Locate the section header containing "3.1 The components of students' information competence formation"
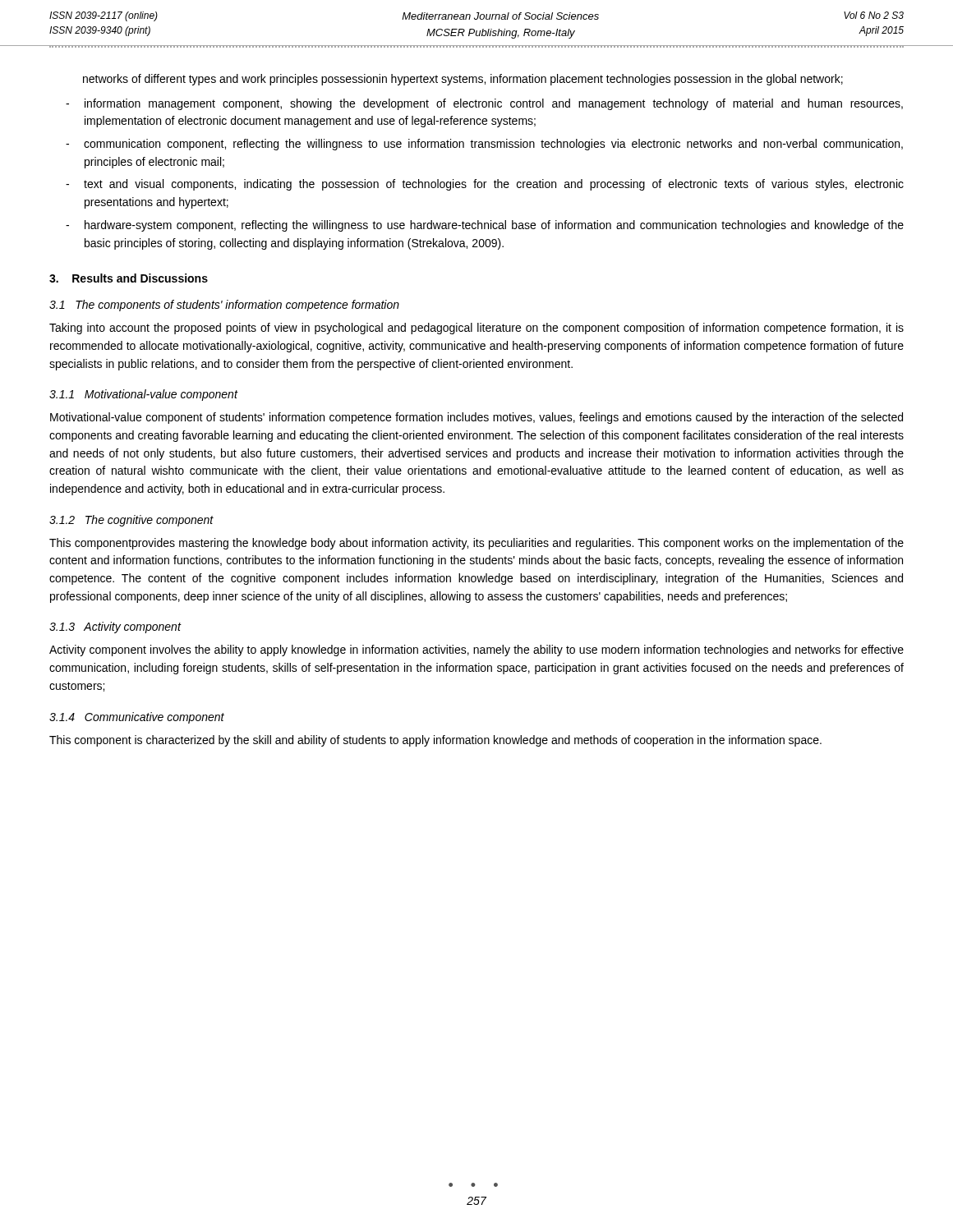953x1232 pixels. [x=224, y=305]
